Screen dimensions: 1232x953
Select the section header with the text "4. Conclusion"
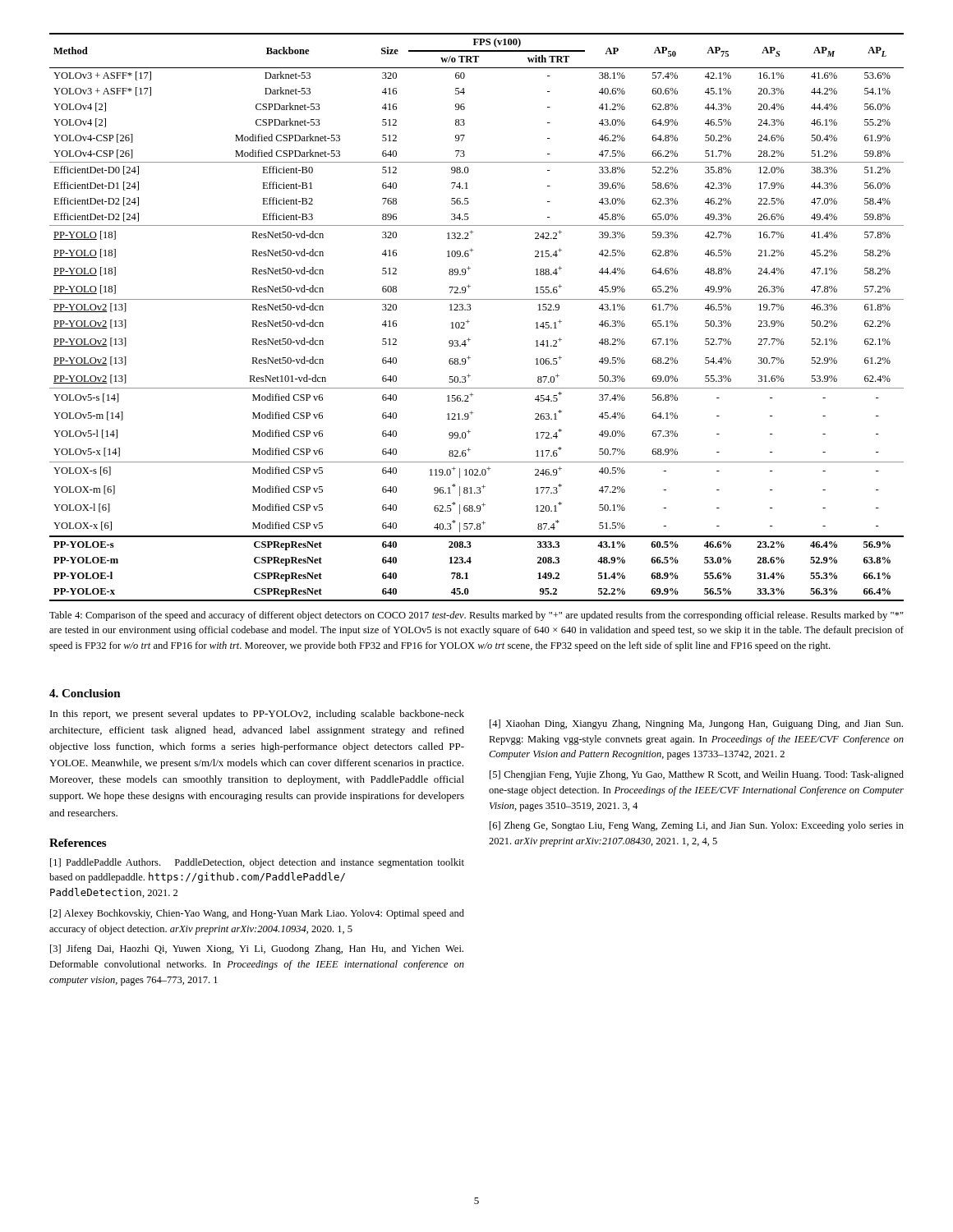[85, 693]
